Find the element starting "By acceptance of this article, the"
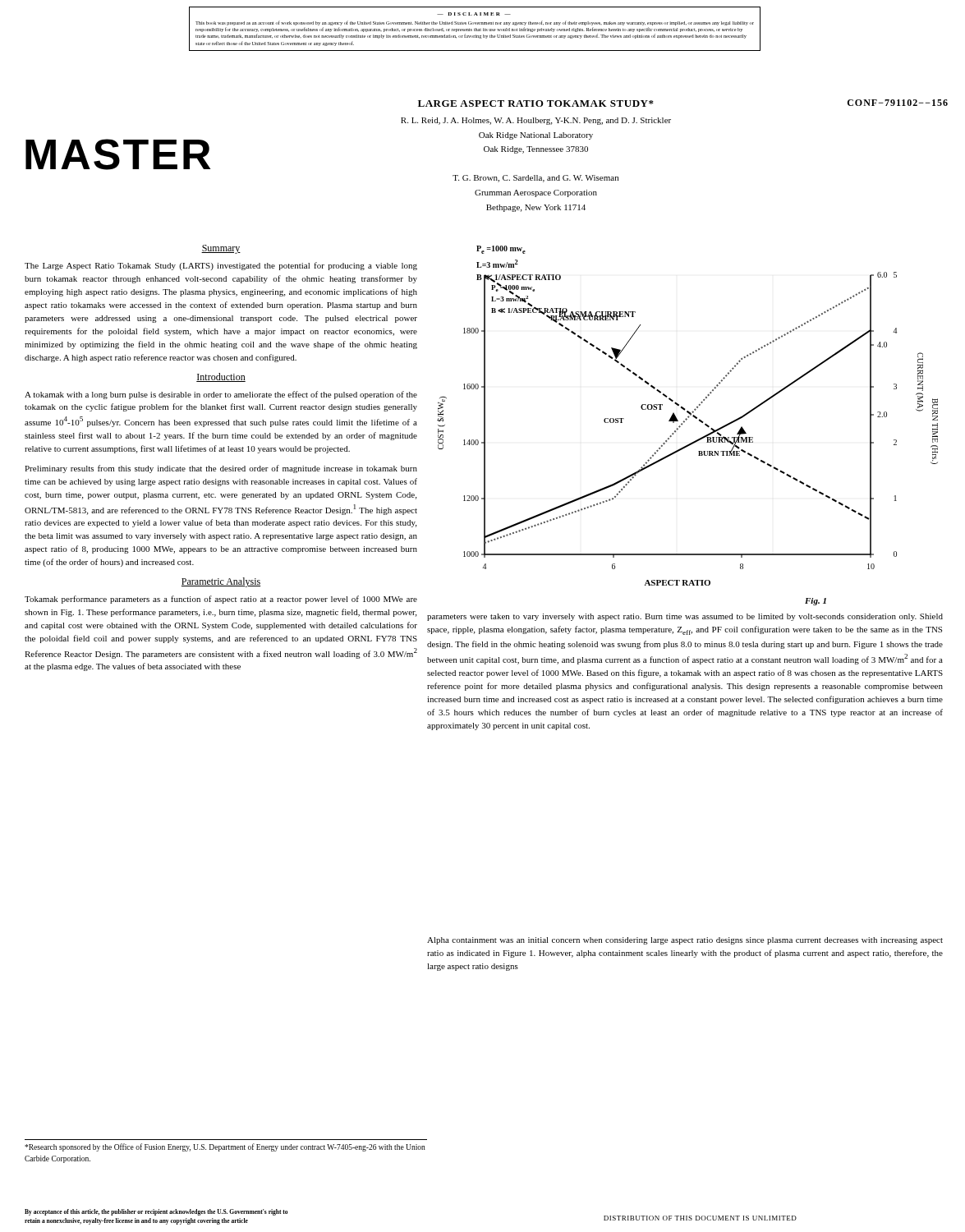Screen dimensions: 1232x965 coord(156,1216)
